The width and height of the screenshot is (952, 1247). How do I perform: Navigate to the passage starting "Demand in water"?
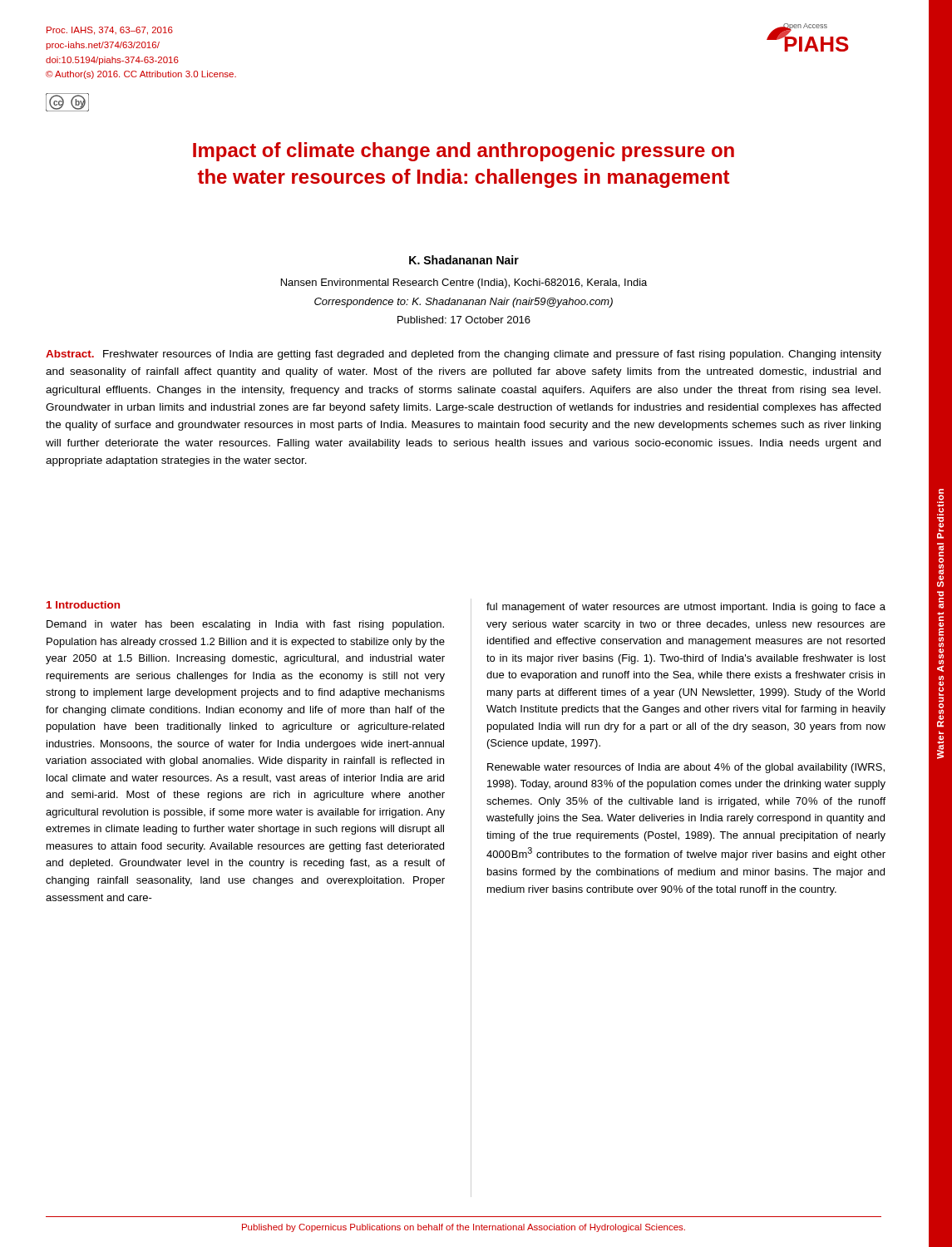click(245, 761)
